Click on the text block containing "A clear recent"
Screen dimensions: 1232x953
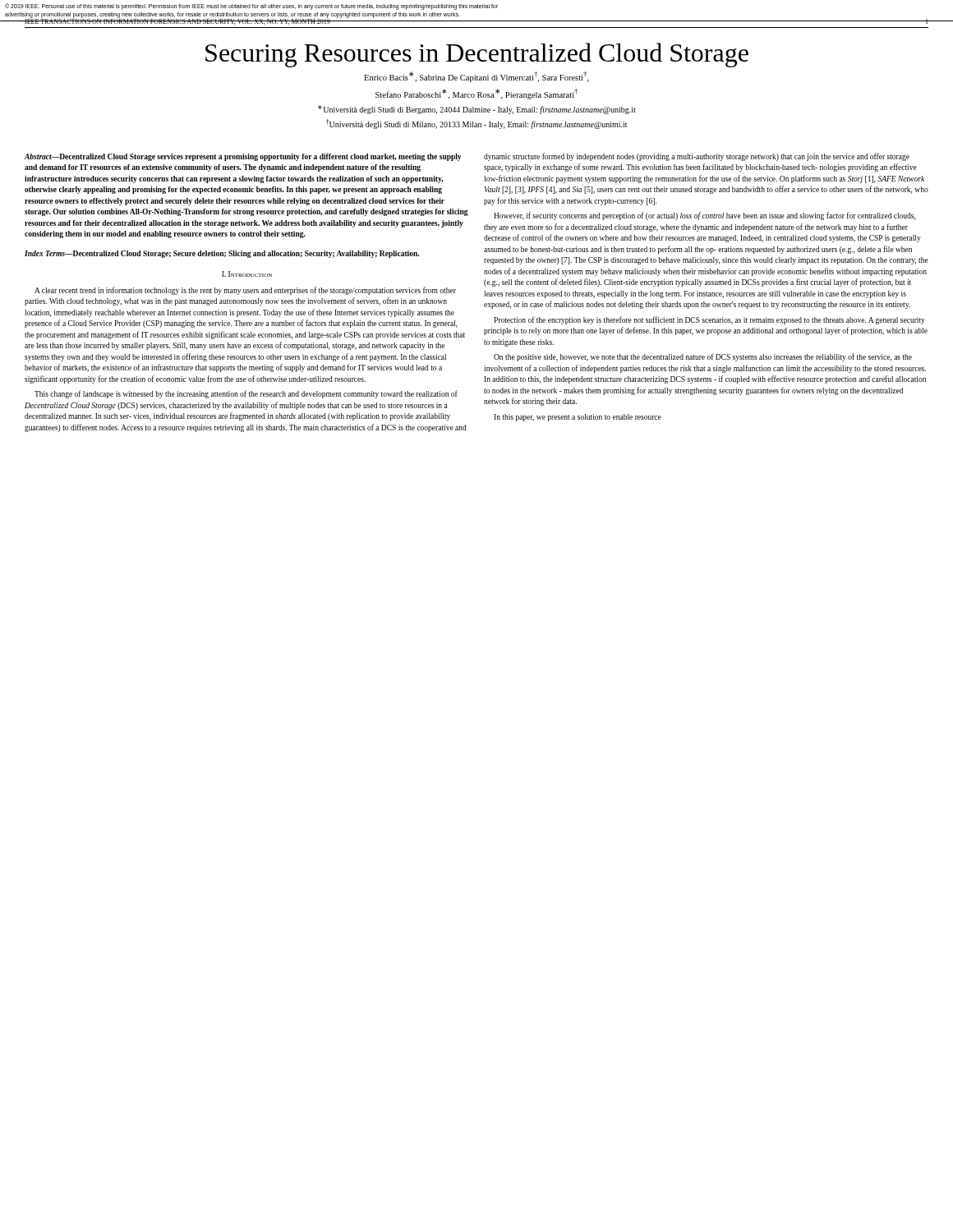pos(247,360)
